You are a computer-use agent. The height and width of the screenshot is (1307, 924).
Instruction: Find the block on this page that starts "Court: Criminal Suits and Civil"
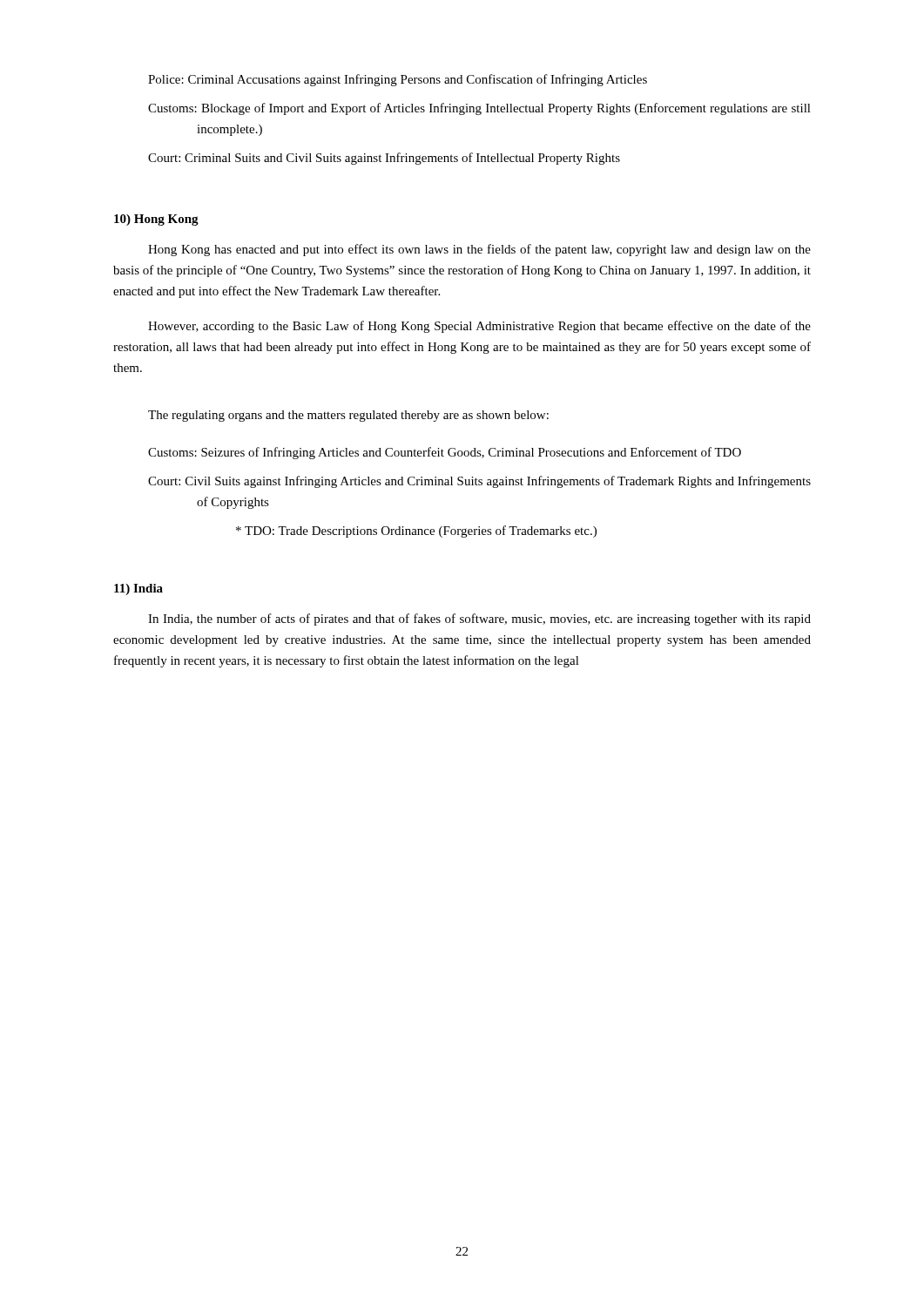(479, 158)
